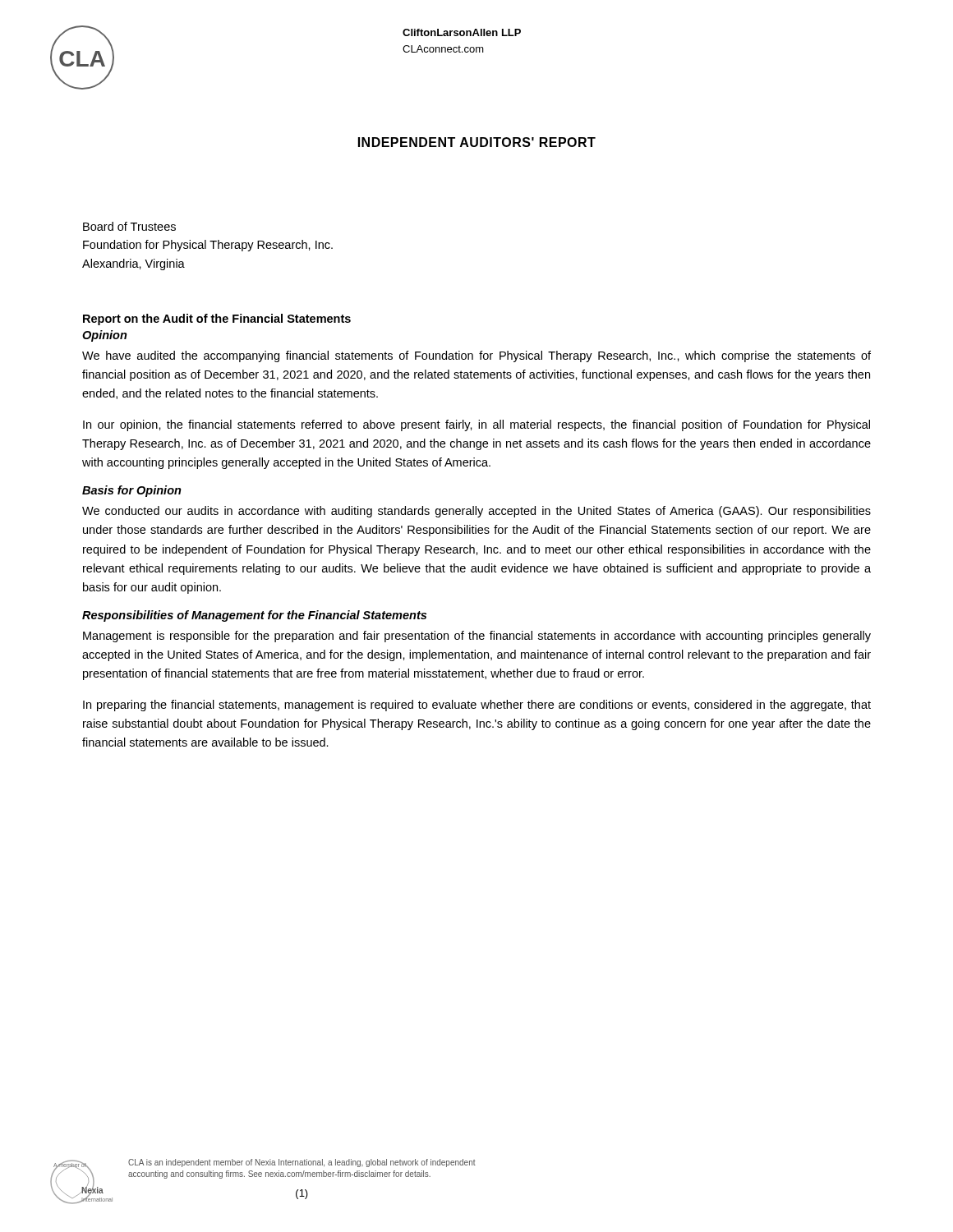Where is the passage that starts "In preparing the financial statements, management is"?
Screen dimensions: 1232x953
pos(476,723)
